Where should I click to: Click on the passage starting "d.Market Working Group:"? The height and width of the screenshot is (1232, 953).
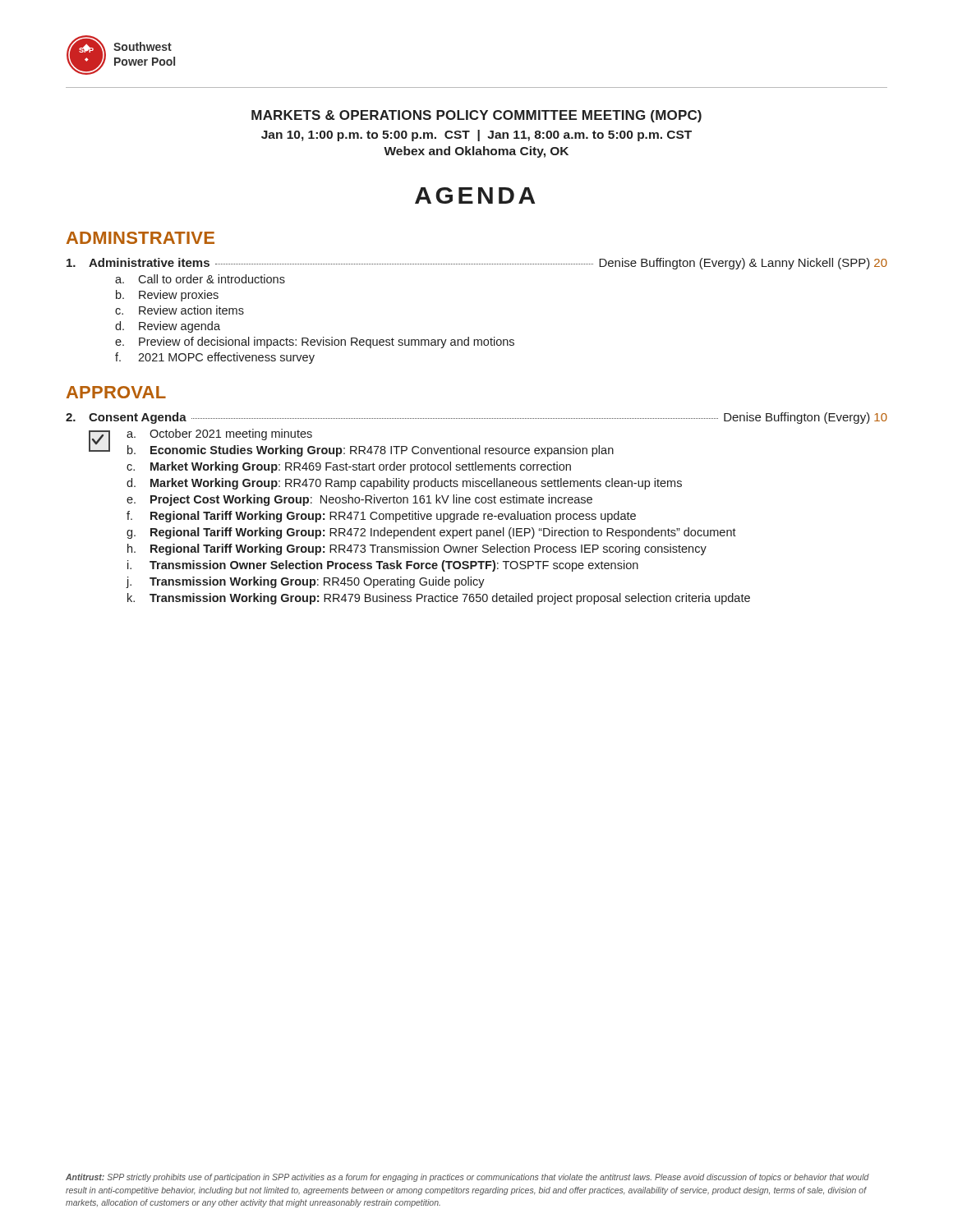pyautogui.click(x=404, y=483)
